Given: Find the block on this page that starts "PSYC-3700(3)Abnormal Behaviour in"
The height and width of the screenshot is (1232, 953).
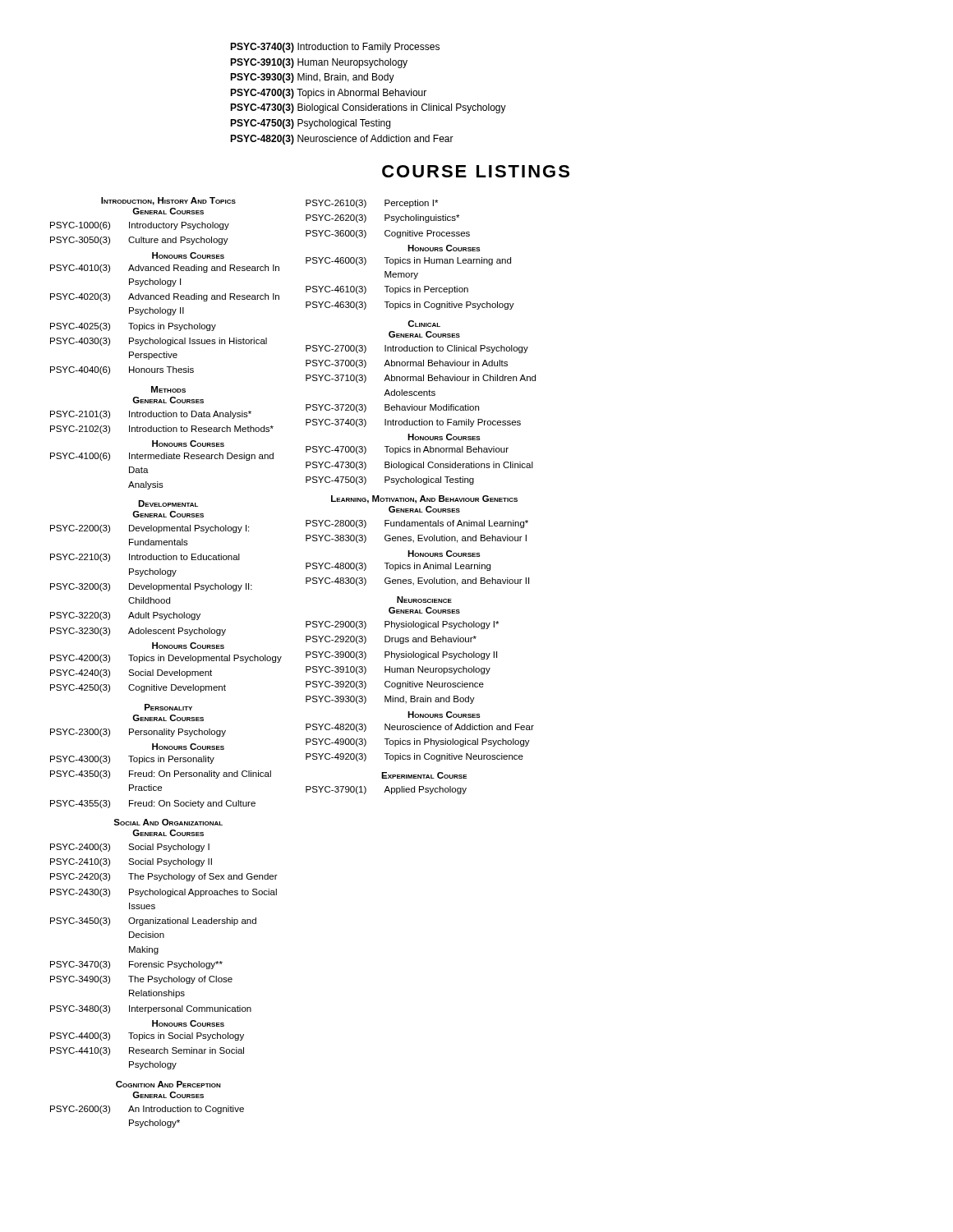Looking at the screenshot, I should click(407, 364).
